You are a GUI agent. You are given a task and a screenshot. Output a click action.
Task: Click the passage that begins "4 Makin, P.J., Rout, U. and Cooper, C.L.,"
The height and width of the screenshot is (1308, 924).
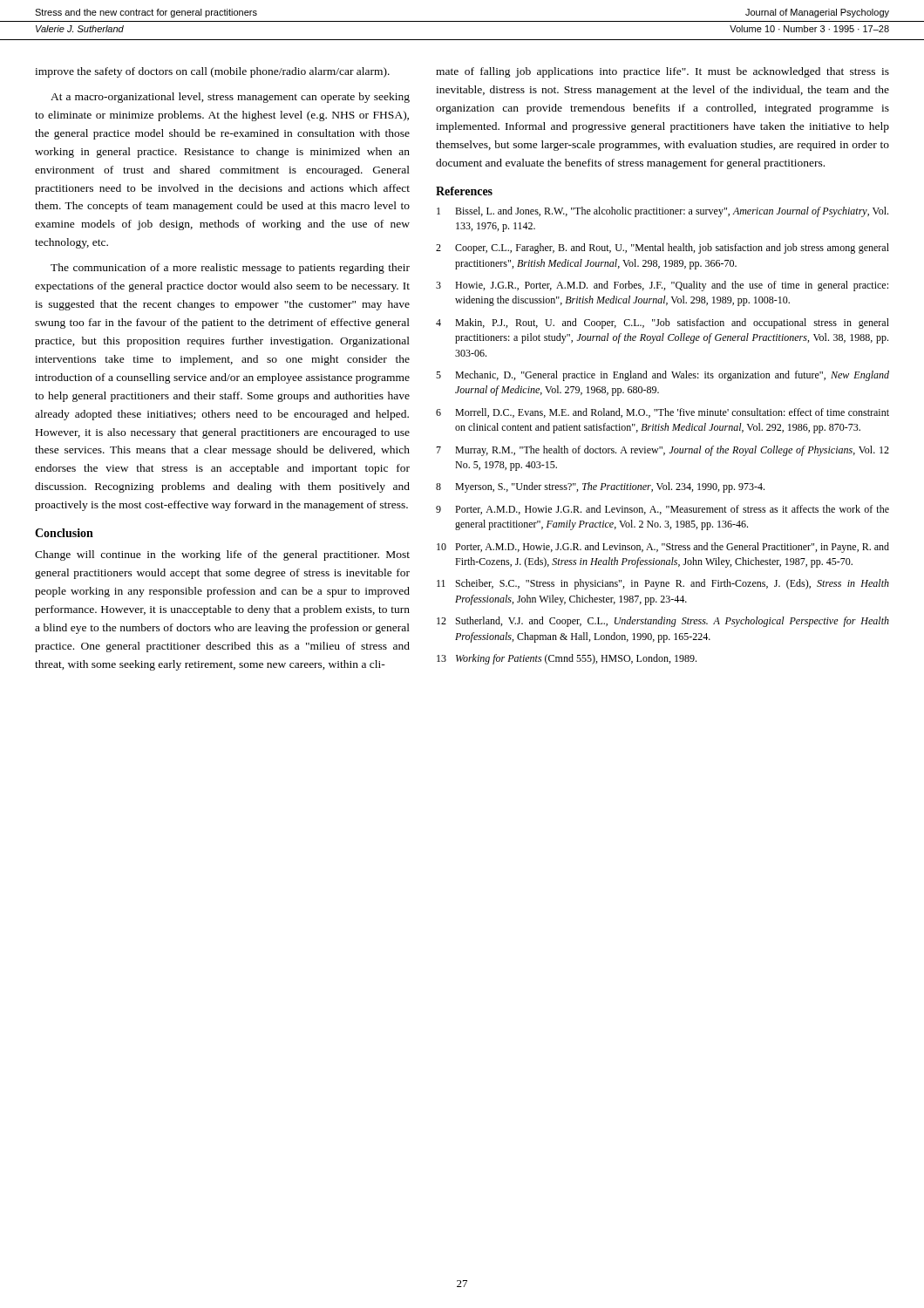[x=663, y=338]
